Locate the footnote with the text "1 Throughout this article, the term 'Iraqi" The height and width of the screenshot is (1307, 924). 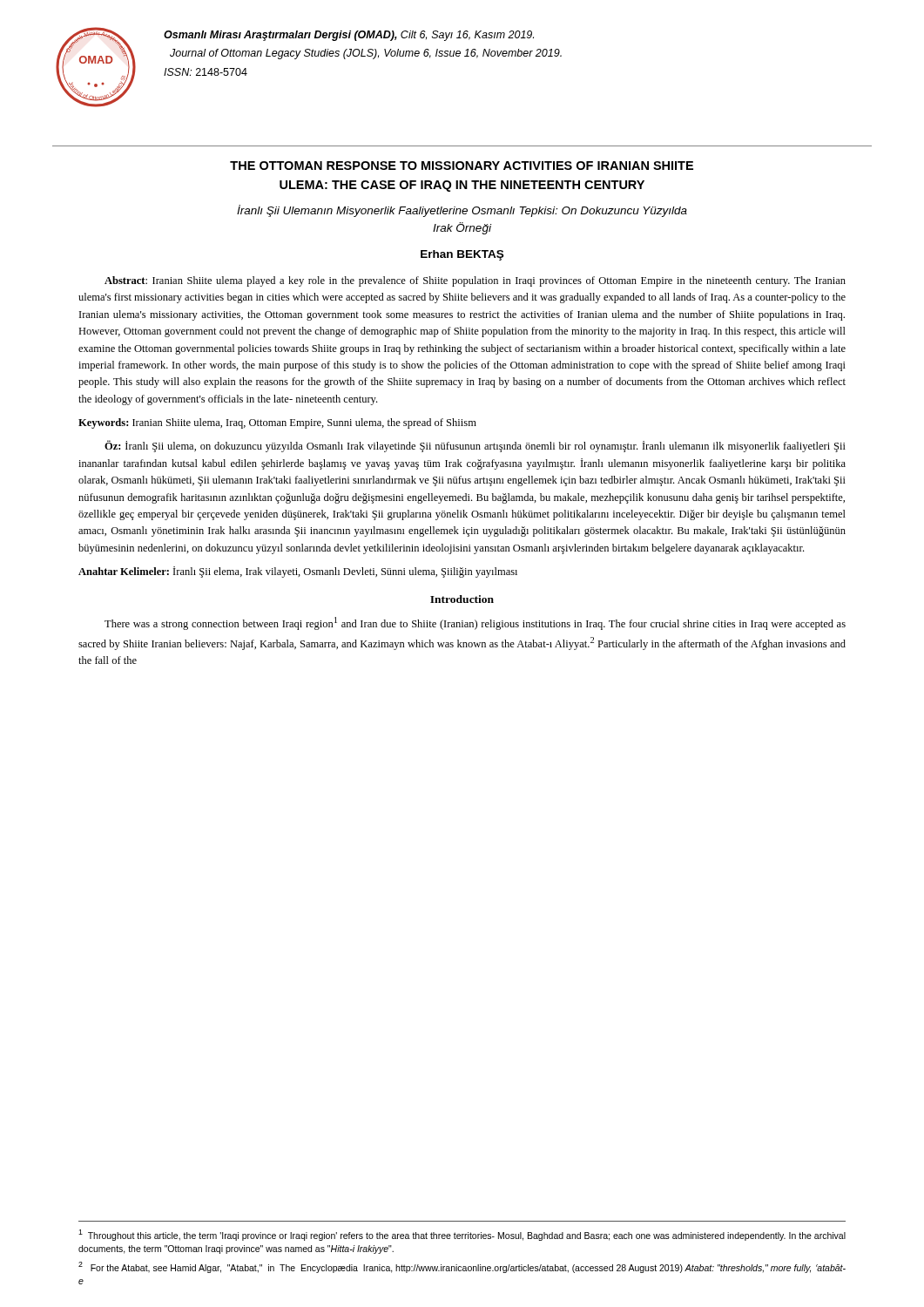pyautogui.click(x=462, y=1241)
